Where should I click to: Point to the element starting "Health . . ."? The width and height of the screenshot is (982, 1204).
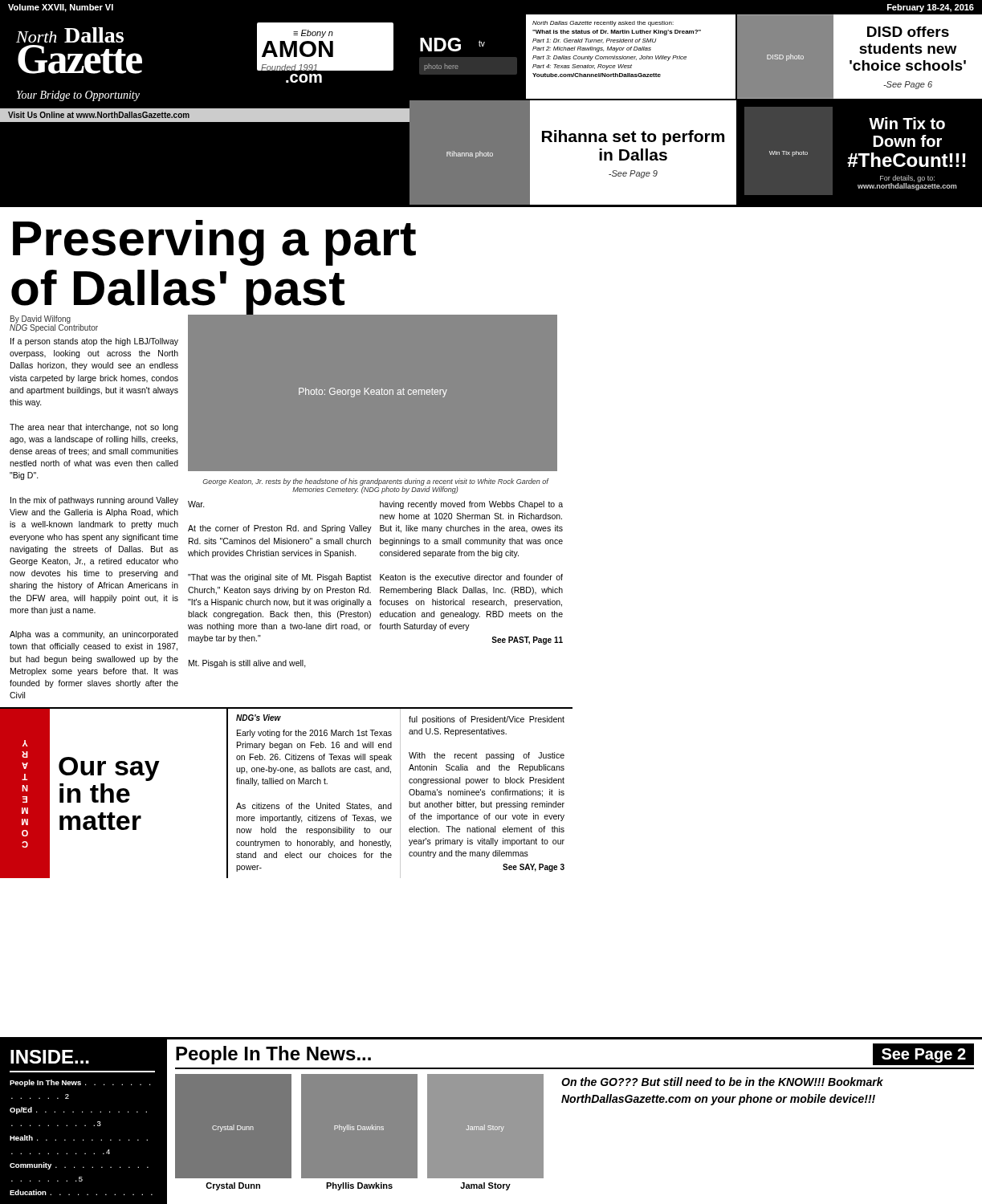pos(80,1145)
